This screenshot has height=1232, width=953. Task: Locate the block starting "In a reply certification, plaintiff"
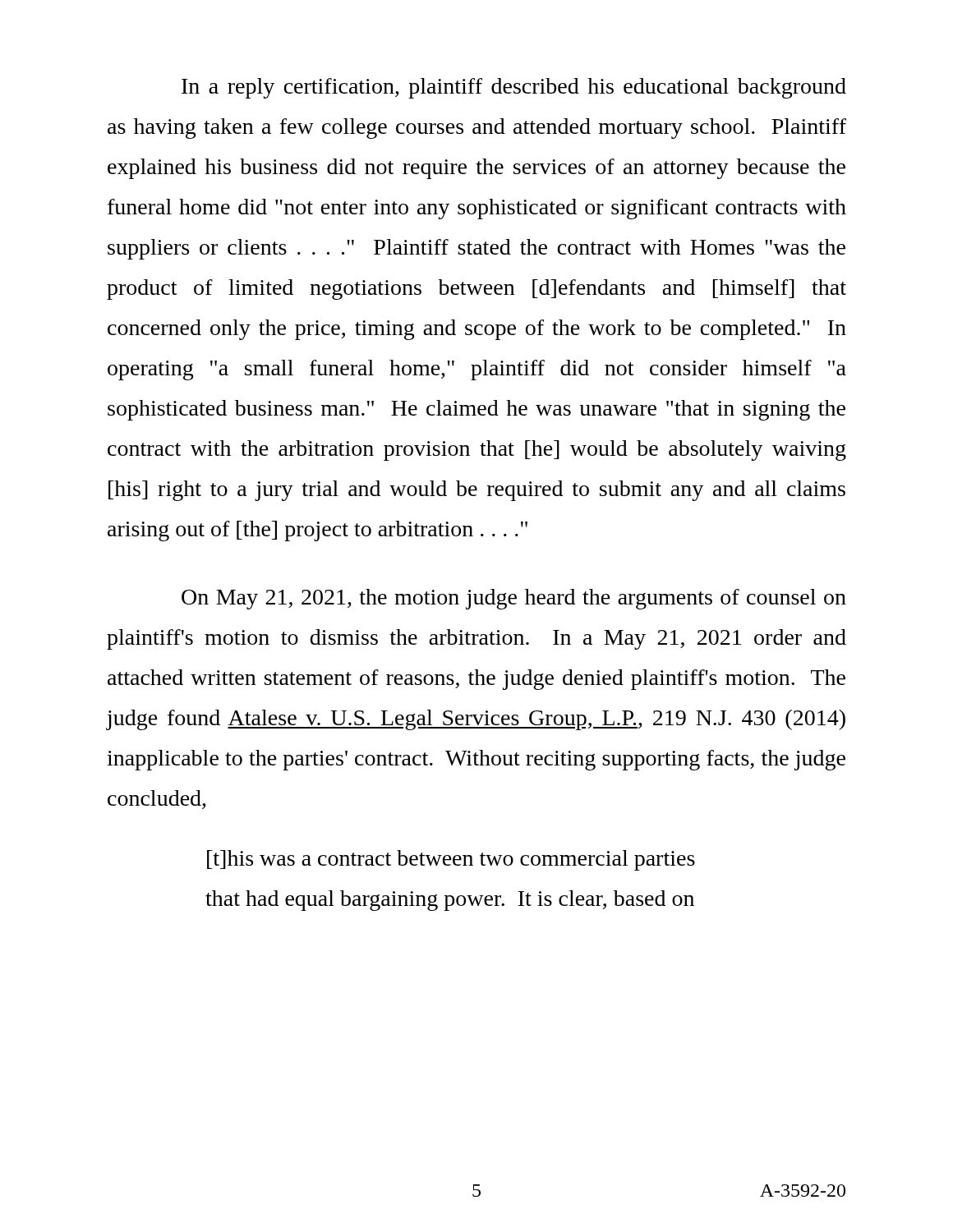(514, 88)
